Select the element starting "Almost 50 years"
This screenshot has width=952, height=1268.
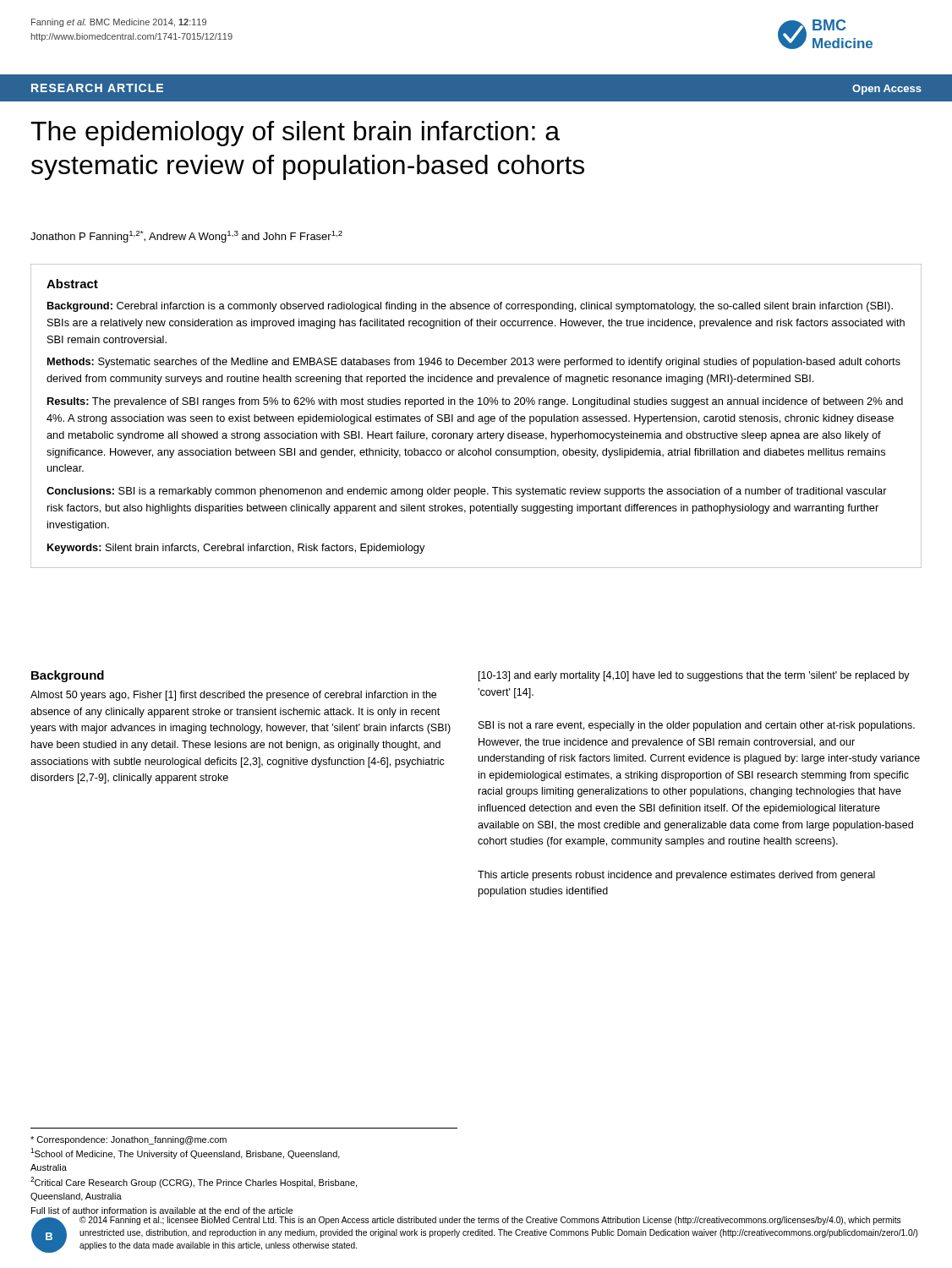tap(241, 736)
